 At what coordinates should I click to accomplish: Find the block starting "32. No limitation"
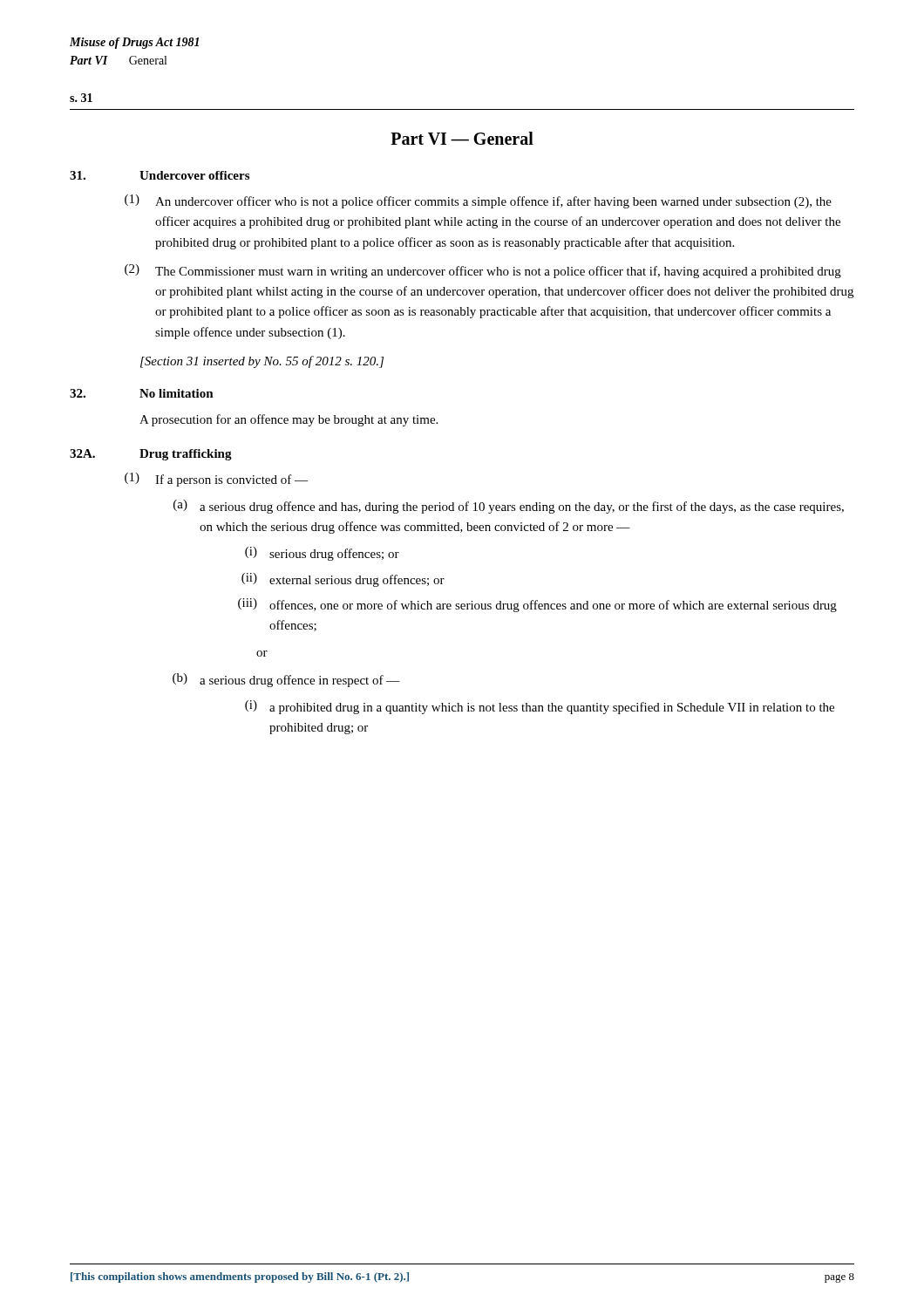click(141, 394)
